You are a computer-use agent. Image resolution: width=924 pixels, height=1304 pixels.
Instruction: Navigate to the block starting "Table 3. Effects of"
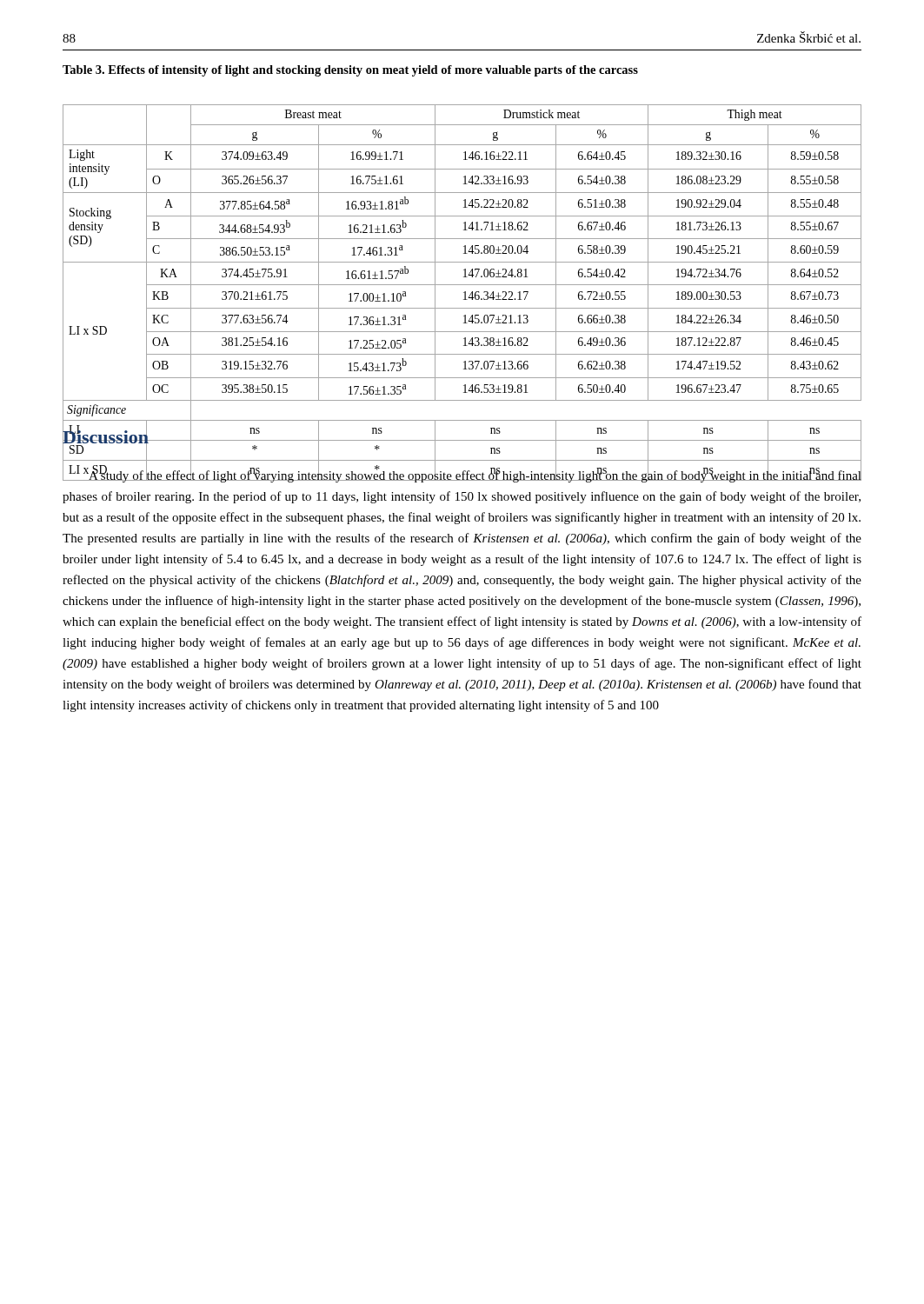(x=350, y=70)
